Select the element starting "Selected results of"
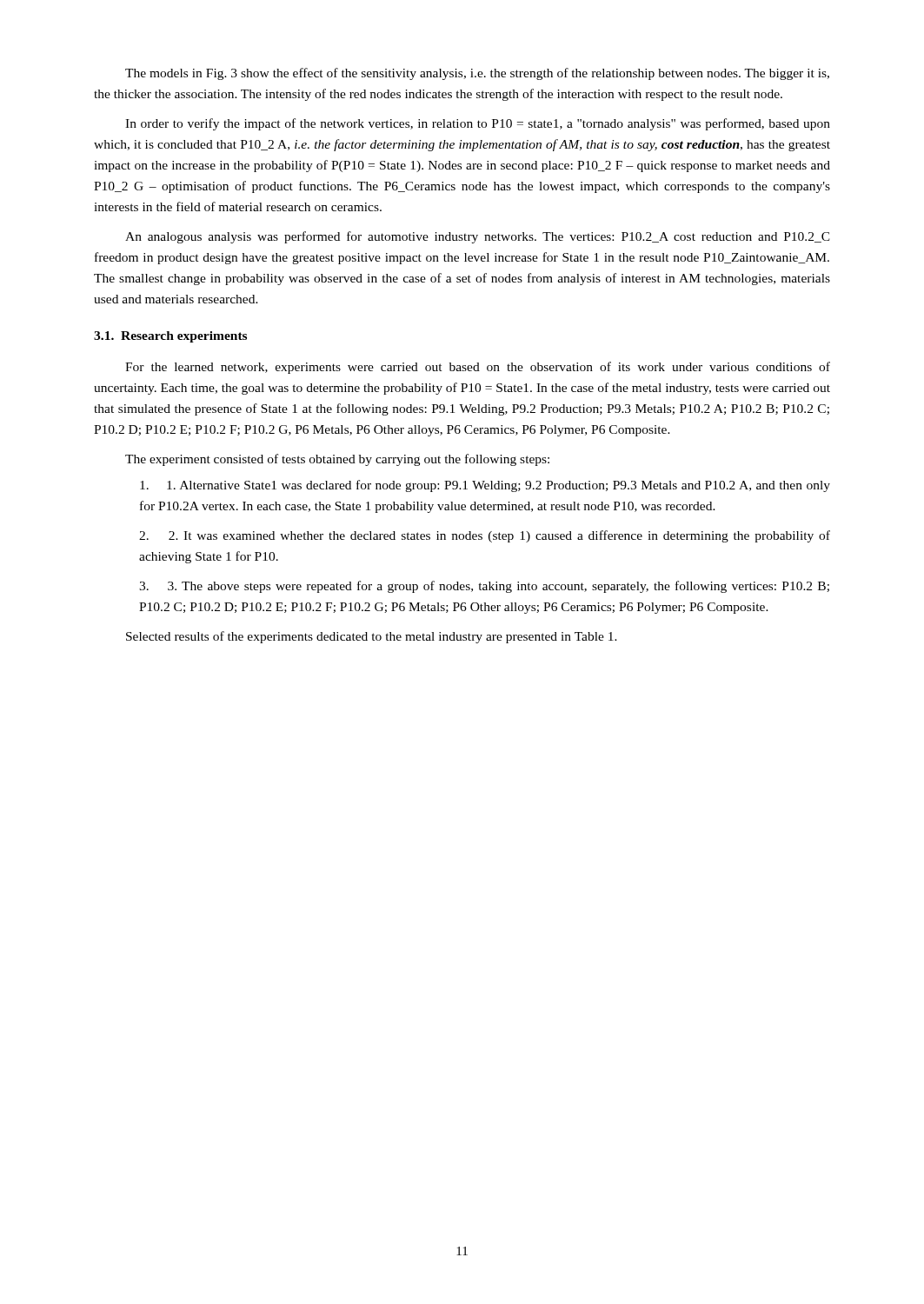 click(478, 637)
